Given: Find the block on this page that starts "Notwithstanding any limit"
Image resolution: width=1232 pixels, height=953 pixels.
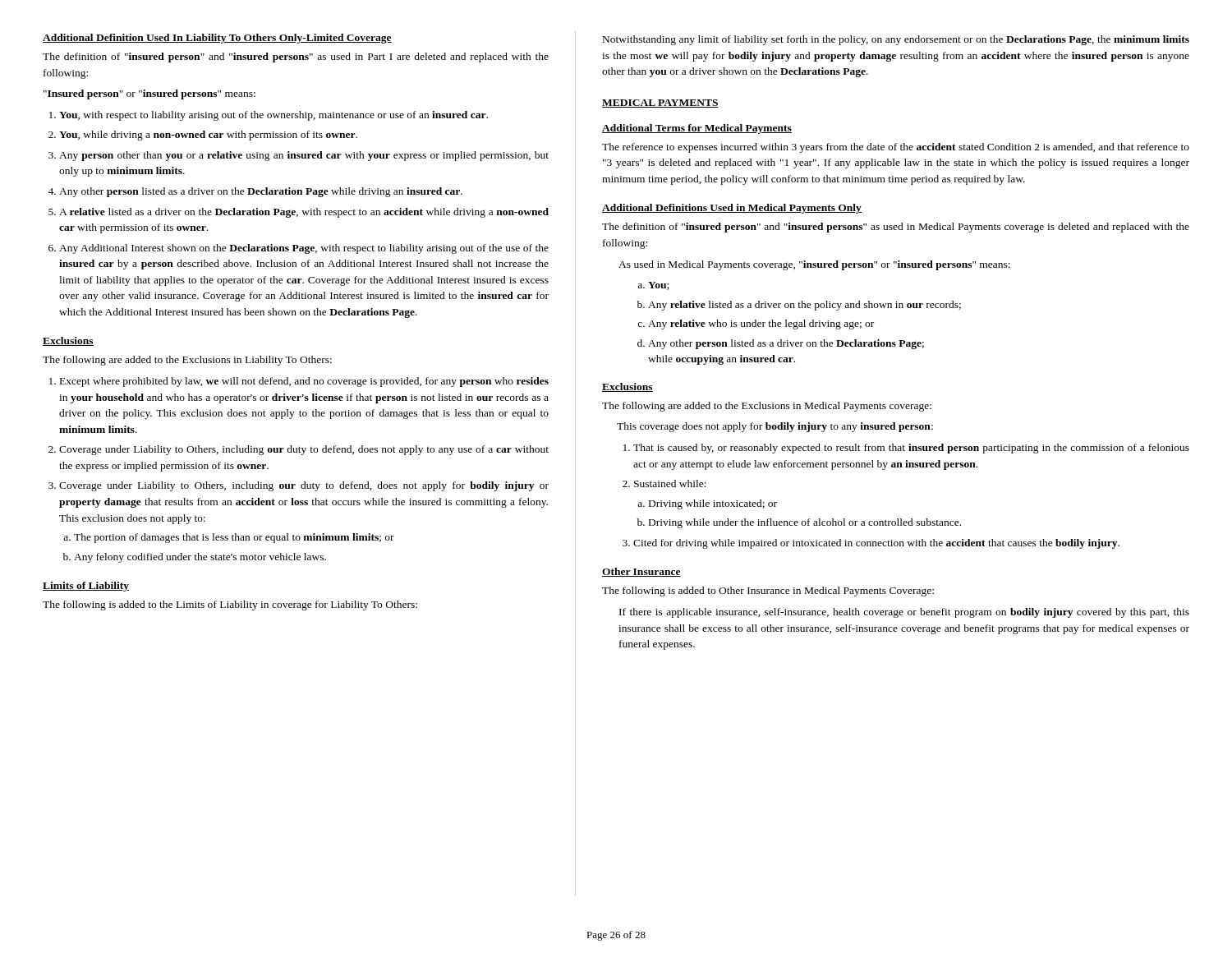Looking at the screenshot, I should [x=896, y=55].
